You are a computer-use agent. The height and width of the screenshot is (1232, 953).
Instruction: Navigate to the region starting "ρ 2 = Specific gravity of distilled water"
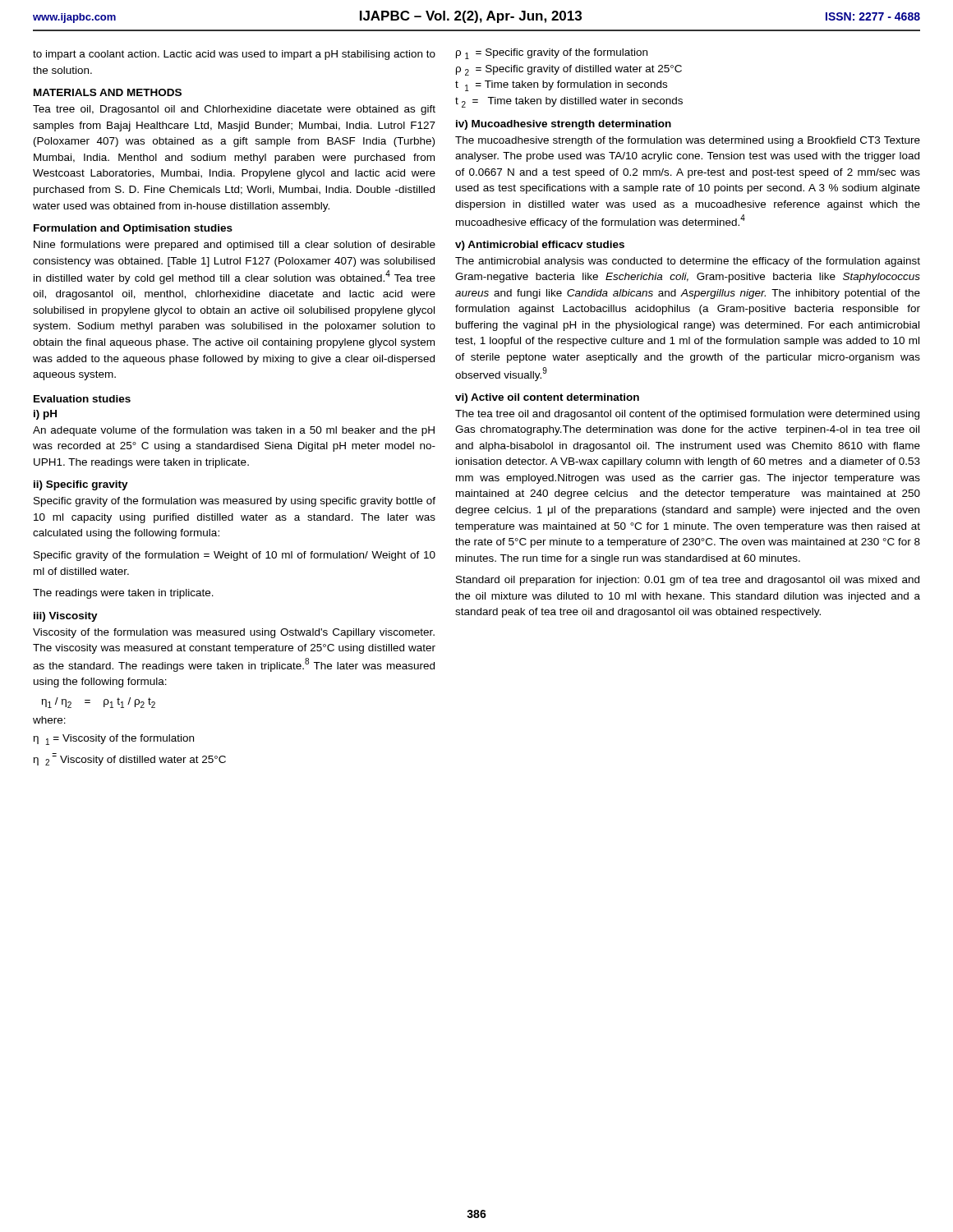[x=569, y=69]
